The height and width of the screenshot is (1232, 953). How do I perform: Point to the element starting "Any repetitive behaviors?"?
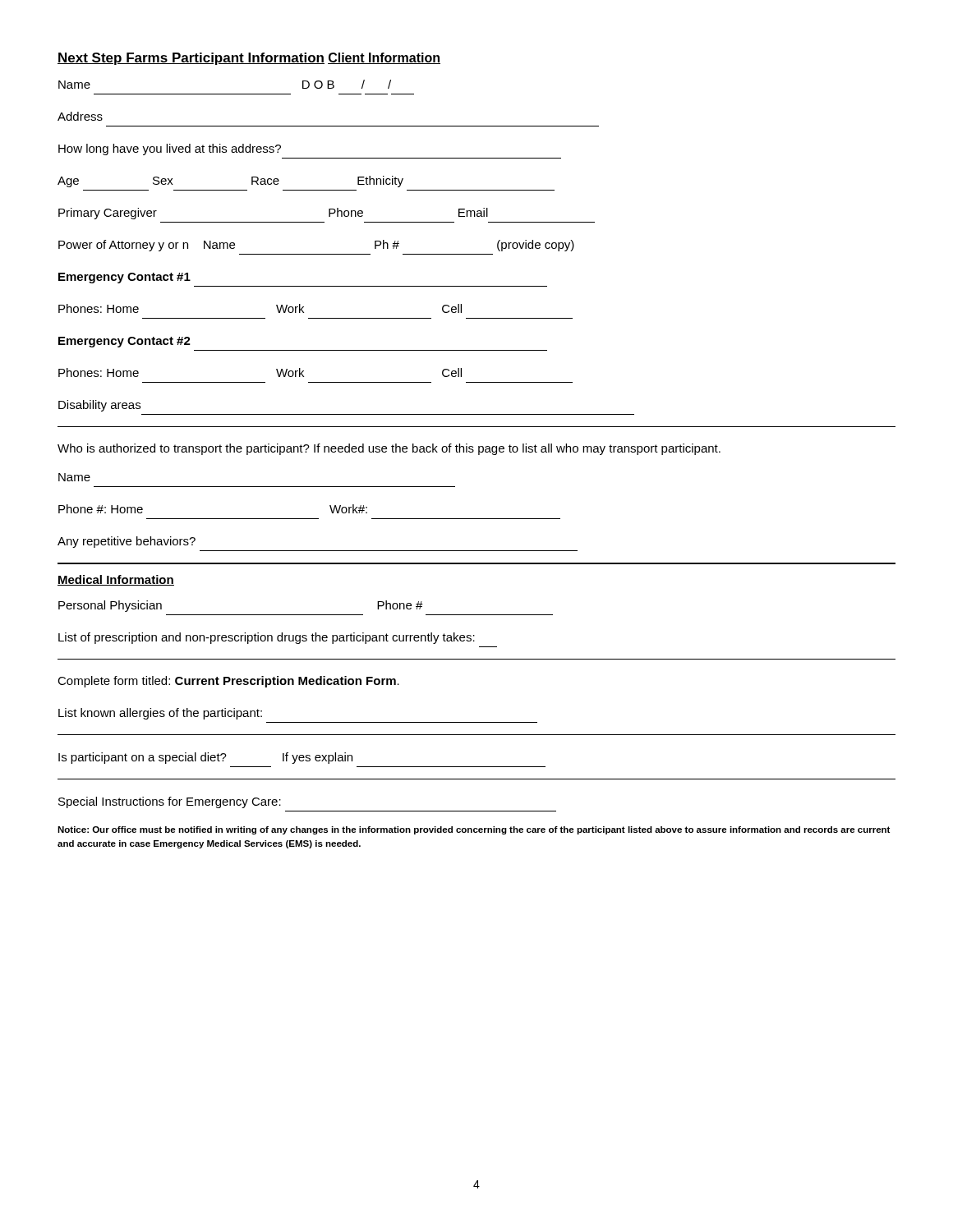317,541
